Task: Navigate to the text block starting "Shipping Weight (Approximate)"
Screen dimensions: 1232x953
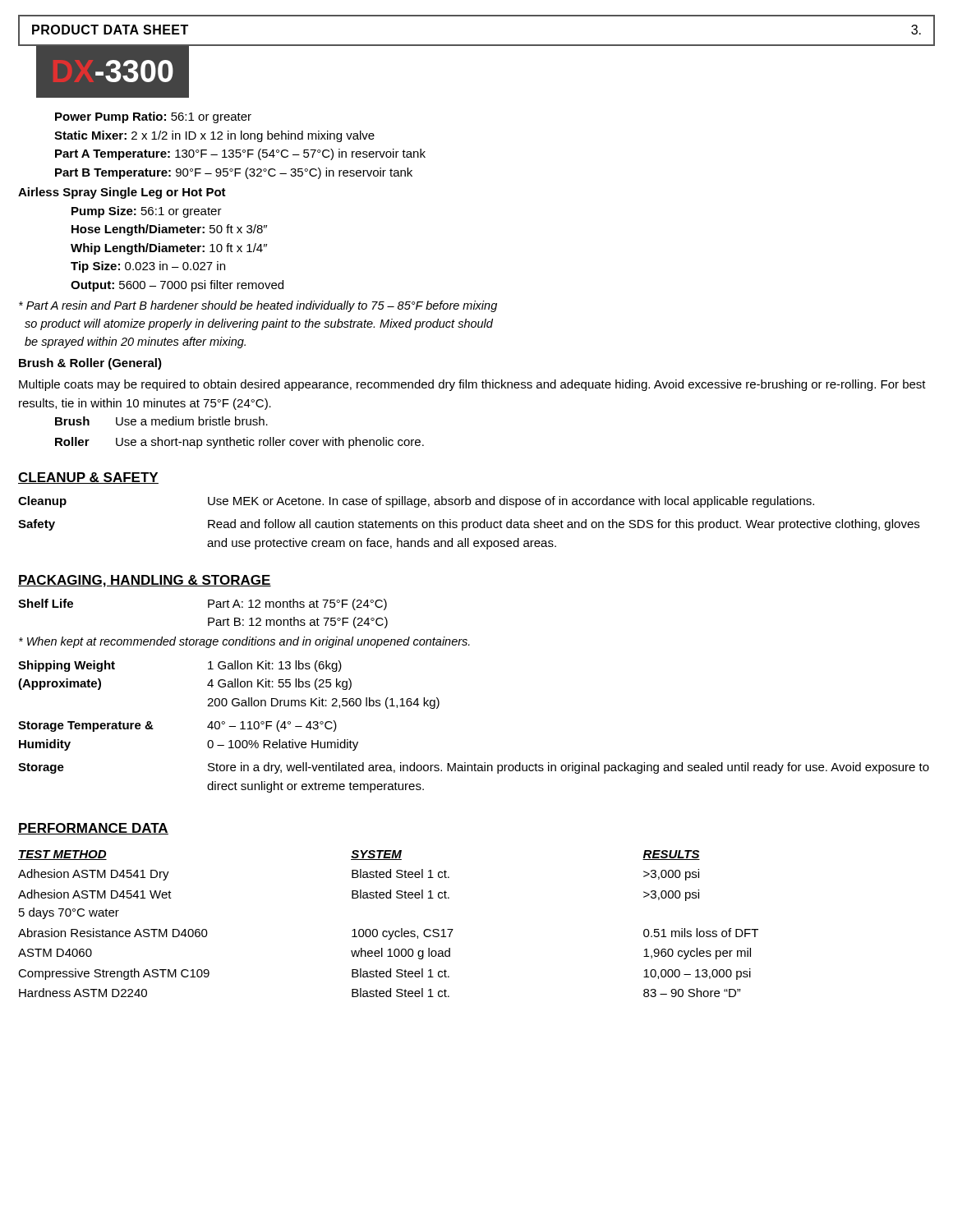Action: click(67, 674)
